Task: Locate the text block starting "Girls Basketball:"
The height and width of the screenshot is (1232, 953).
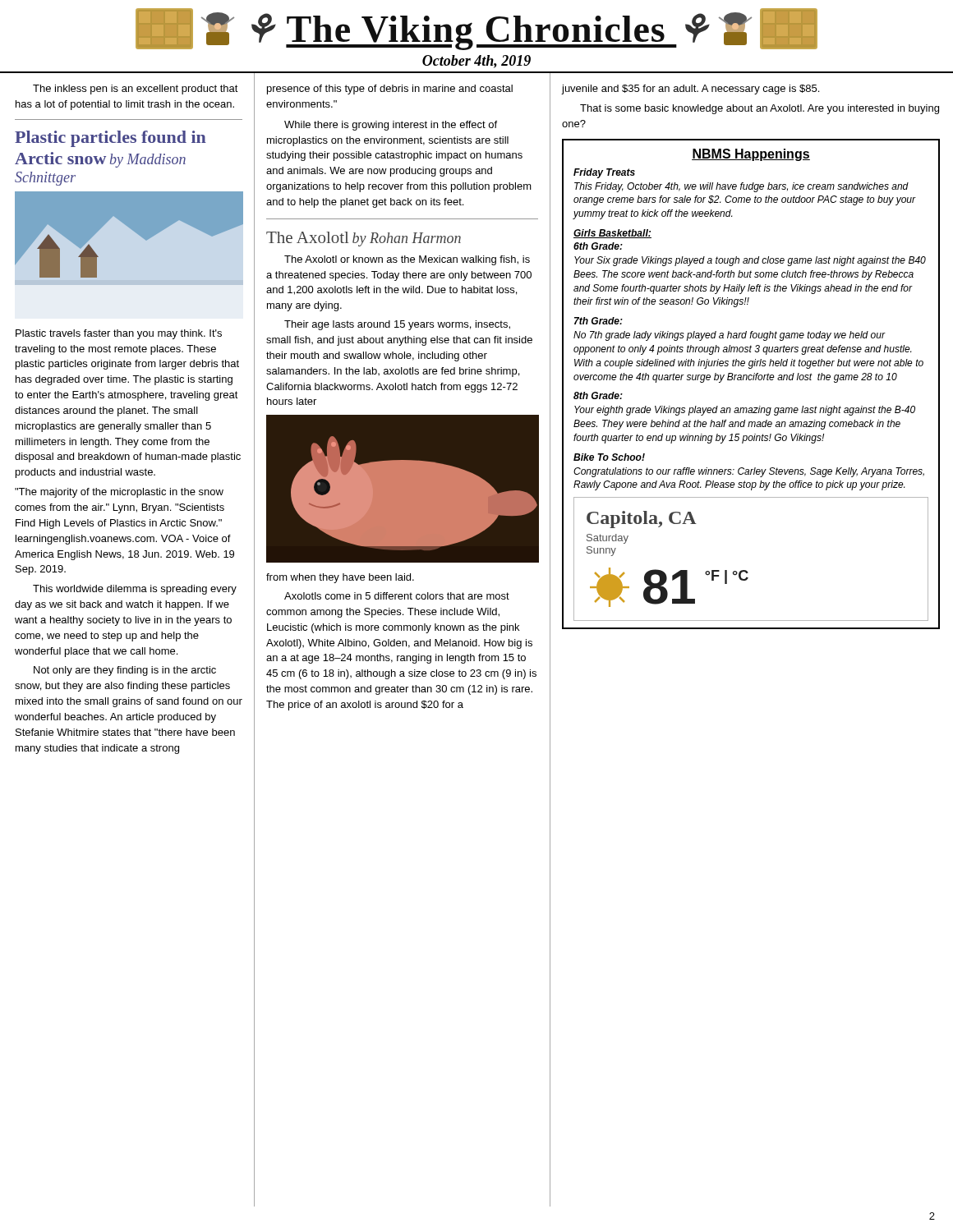Action: click(612, 233)
